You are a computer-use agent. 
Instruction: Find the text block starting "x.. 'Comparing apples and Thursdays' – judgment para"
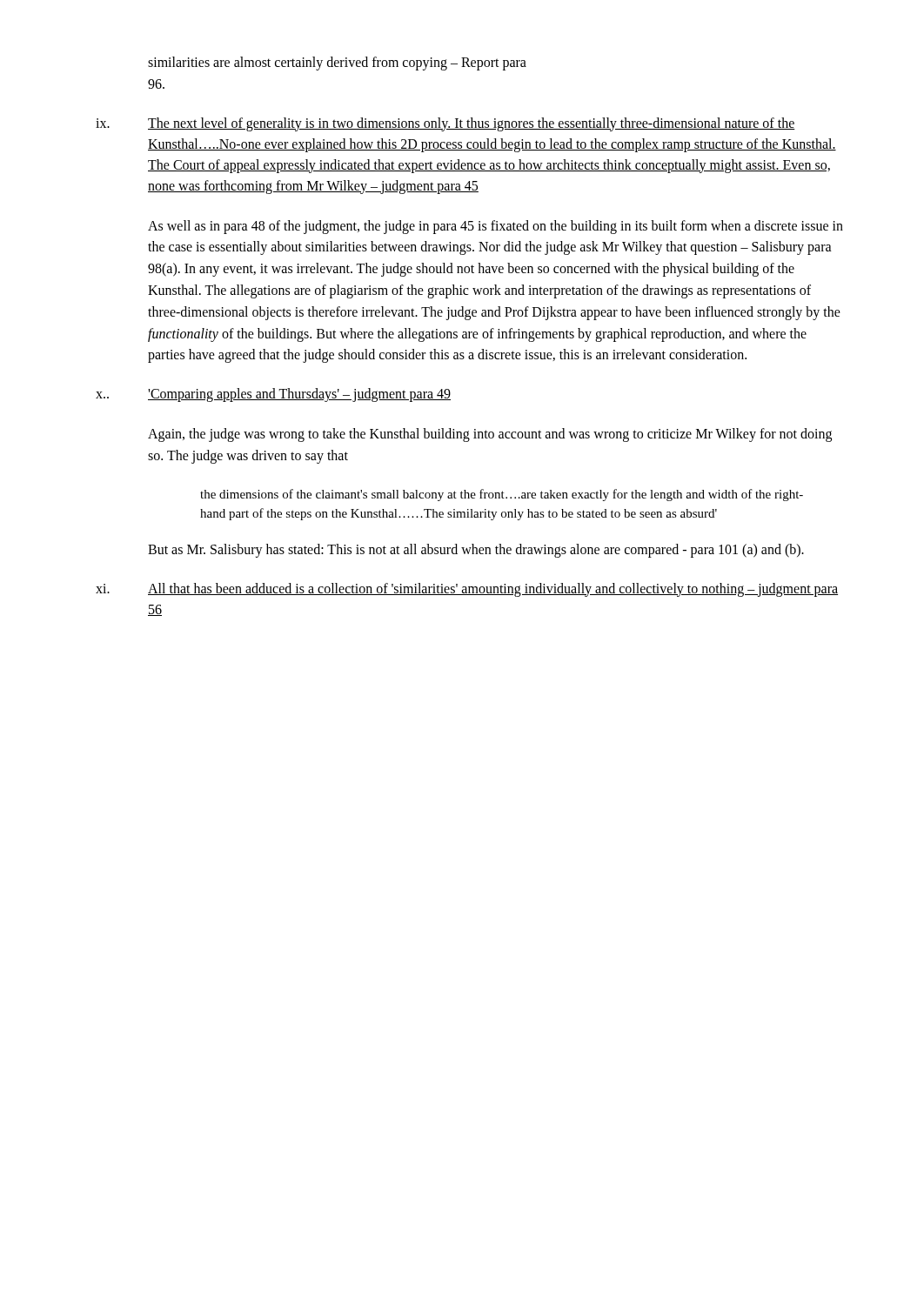point(273,395)
